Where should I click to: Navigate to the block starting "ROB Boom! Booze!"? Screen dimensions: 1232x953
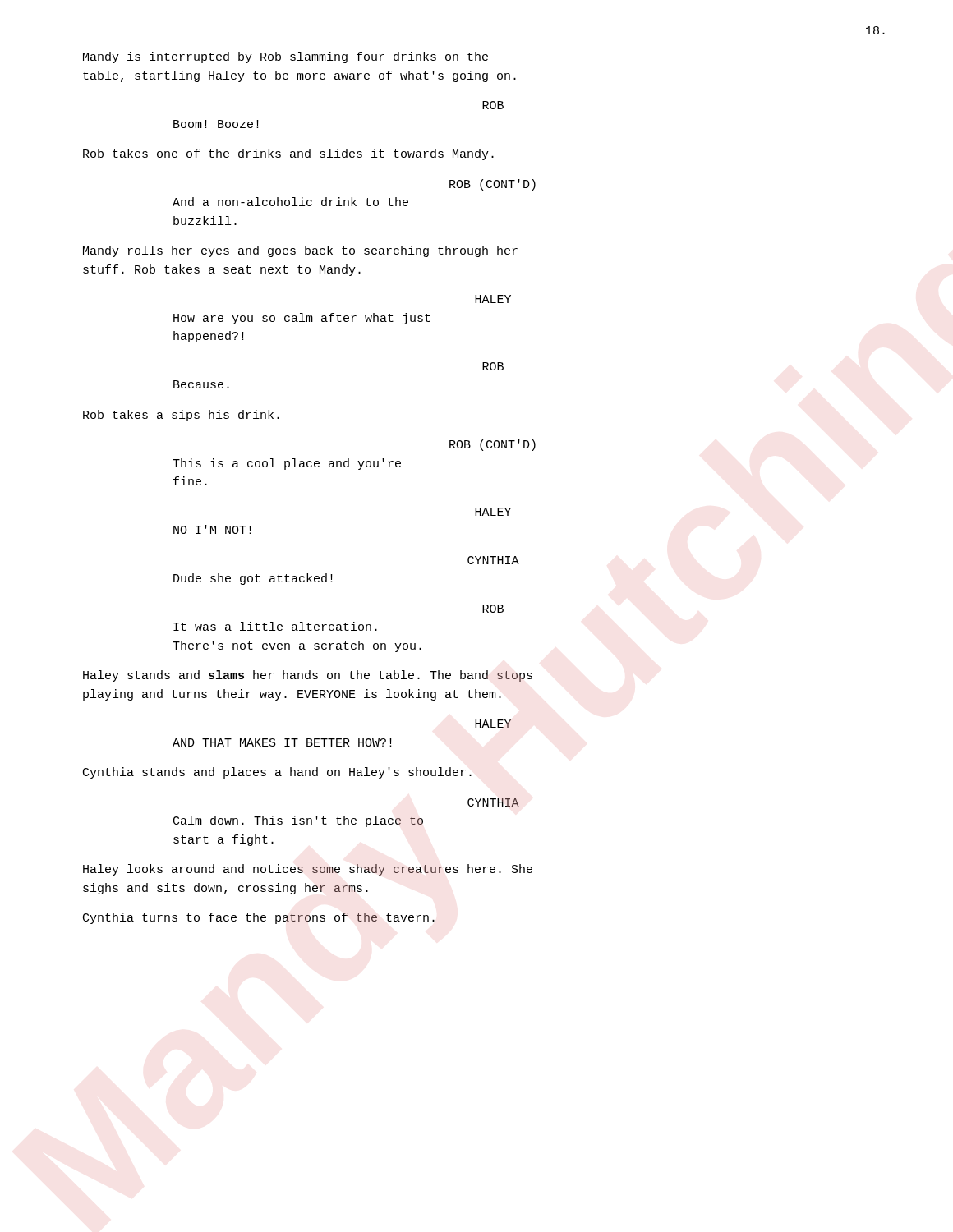[493, 105]
